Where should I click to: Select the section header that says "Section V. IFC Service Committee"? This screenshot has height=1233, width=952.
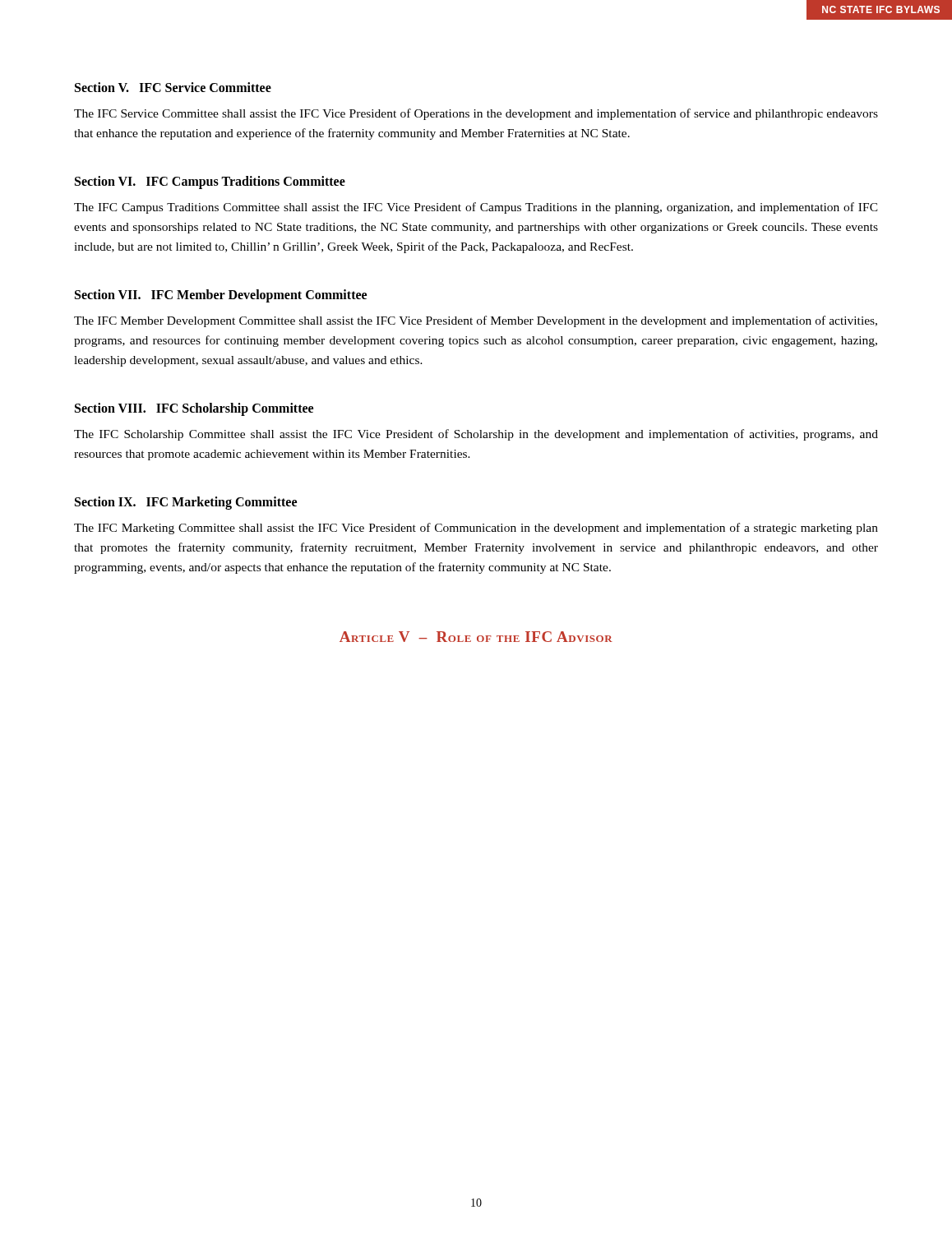pos(173,88)
